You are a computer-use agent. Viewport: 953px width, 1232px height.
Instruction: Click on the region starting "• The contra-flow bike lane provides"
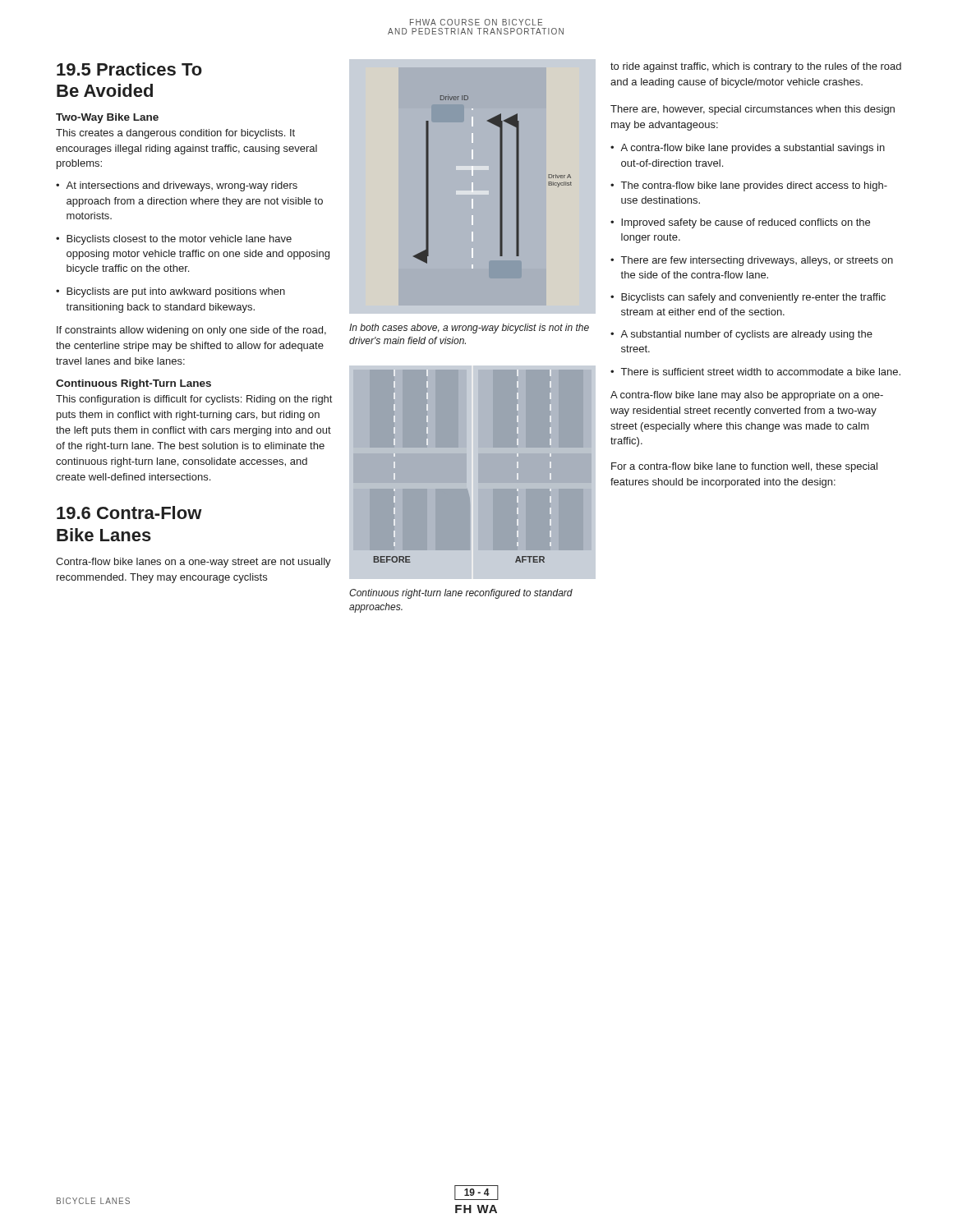point(756,193)
